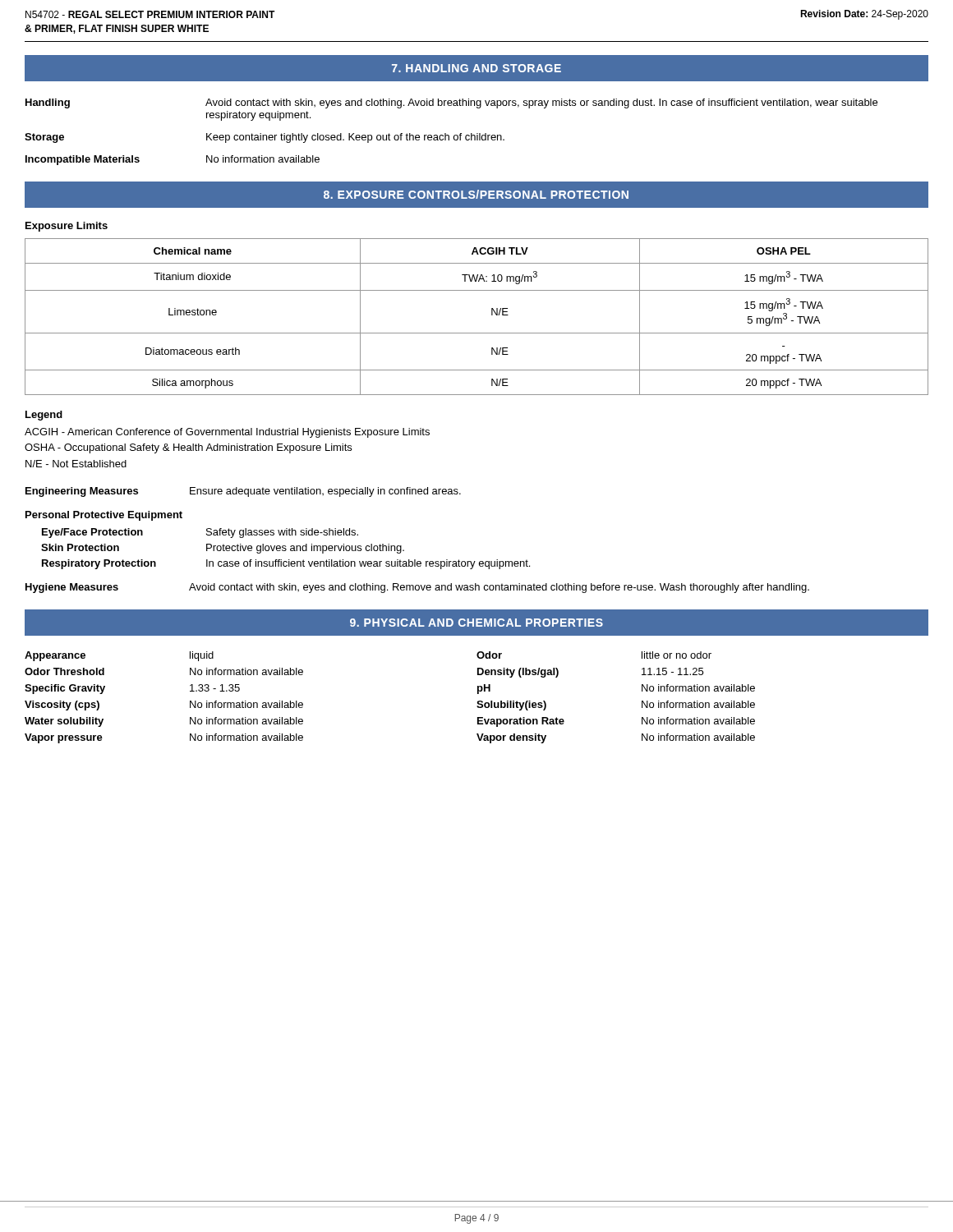Click on the text block that says "Personal Protective Equipment"

point(104,516)
